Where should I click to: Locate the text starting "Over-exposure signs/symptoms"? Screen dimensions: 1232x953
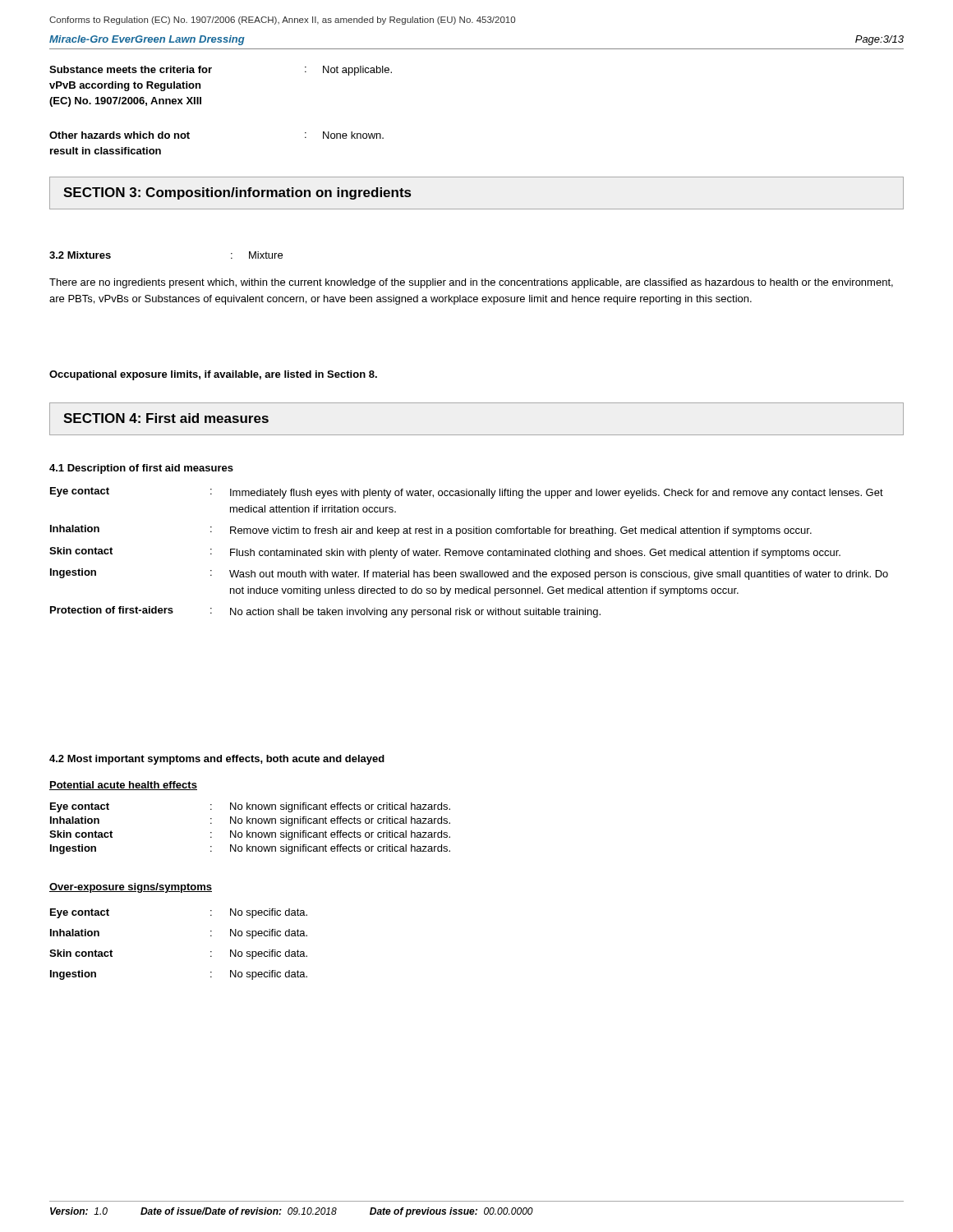click(x=131, y=887)
